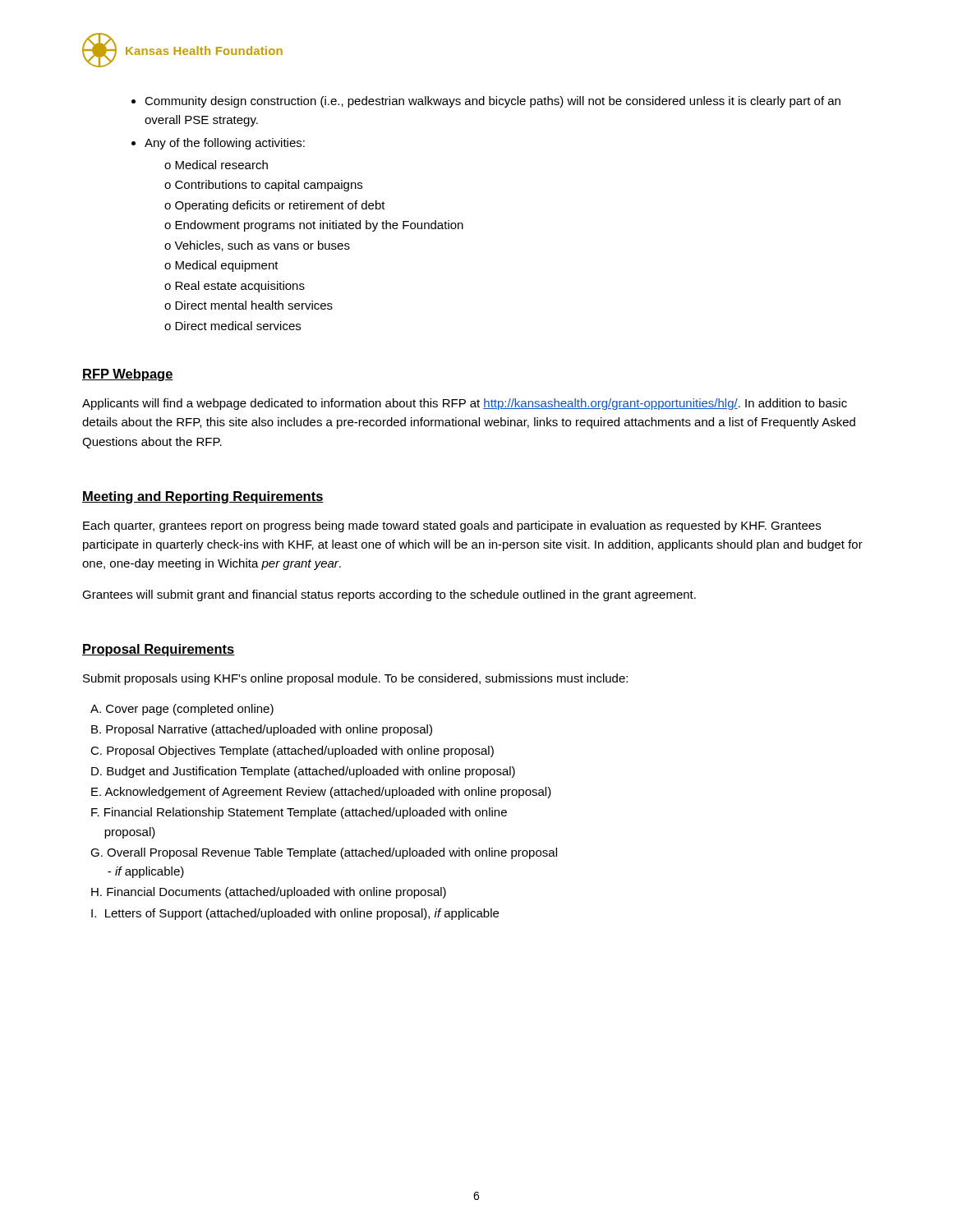Find the section header that says "Meeting and Reporting Requirements"
This screenshot has width=953, height=1232.
point(203,496)
